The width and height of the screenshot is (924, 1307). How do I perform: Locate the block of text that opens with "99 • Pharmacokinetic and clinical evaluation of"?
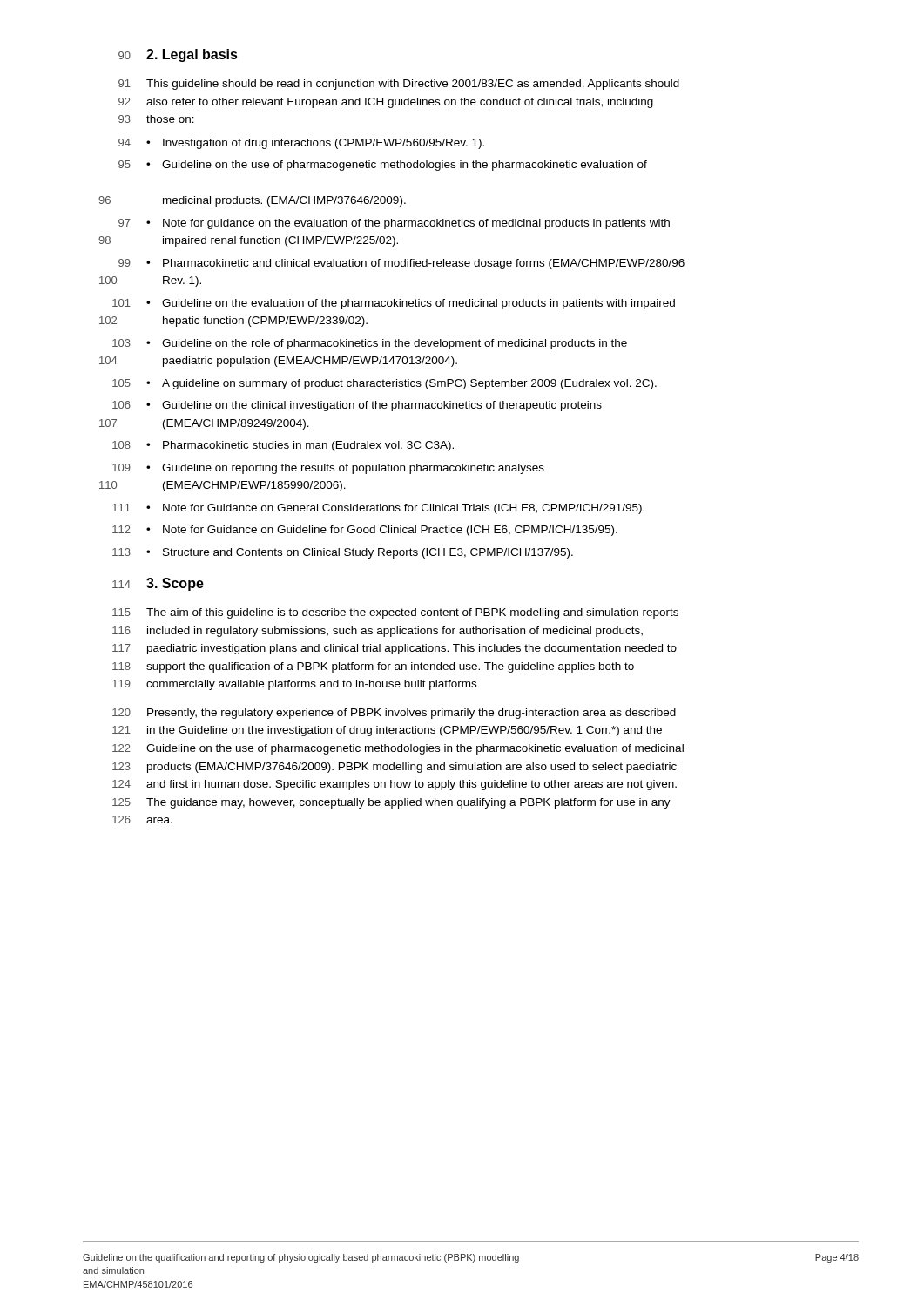(x=471, y=272)
